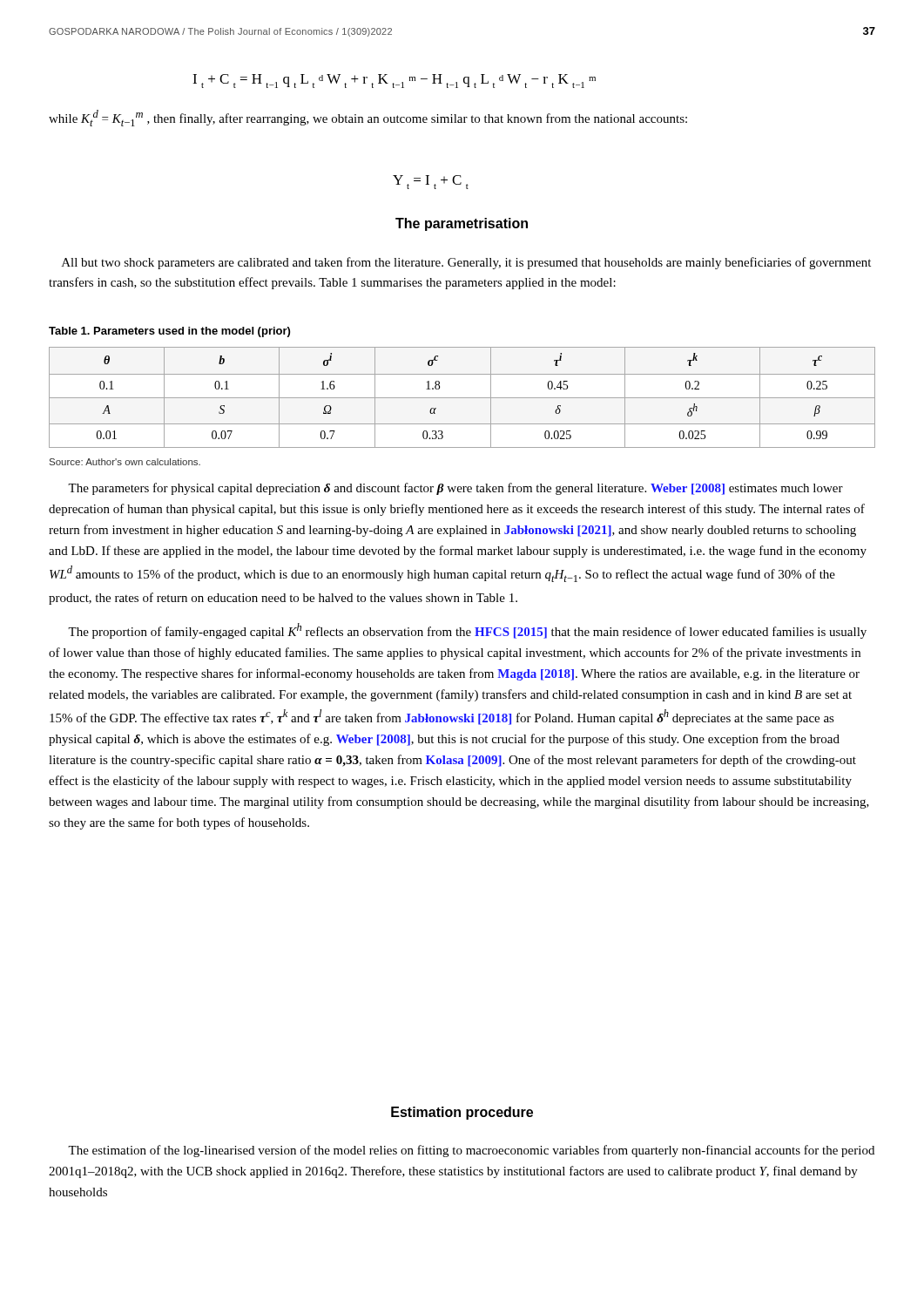
Task: Navigate to the element starting "Table 1. Parameters used"
Action: (x=170, y=331)
